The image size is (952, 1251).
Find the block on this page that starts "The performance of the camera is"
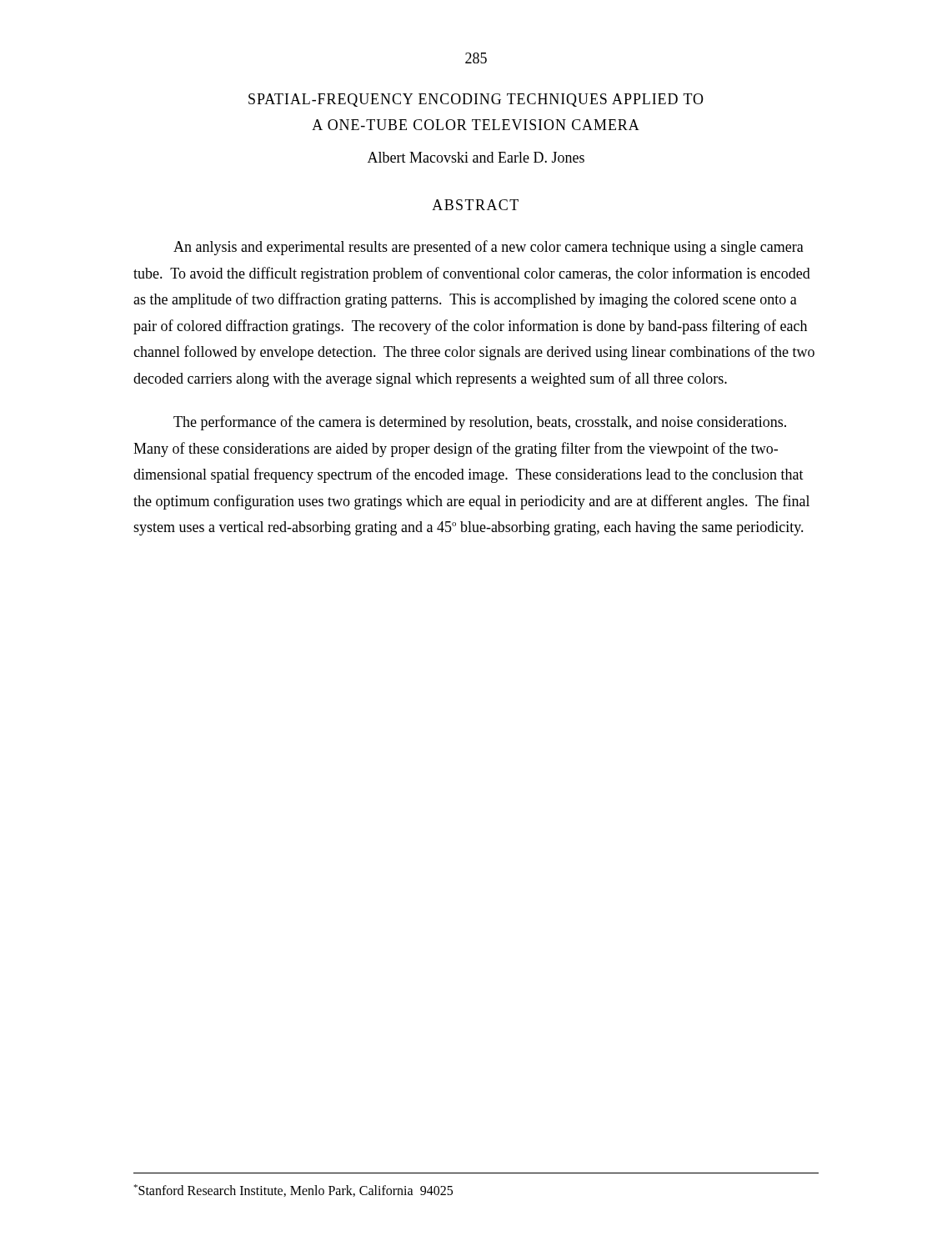pyautogui.click(x=472, y=475)
